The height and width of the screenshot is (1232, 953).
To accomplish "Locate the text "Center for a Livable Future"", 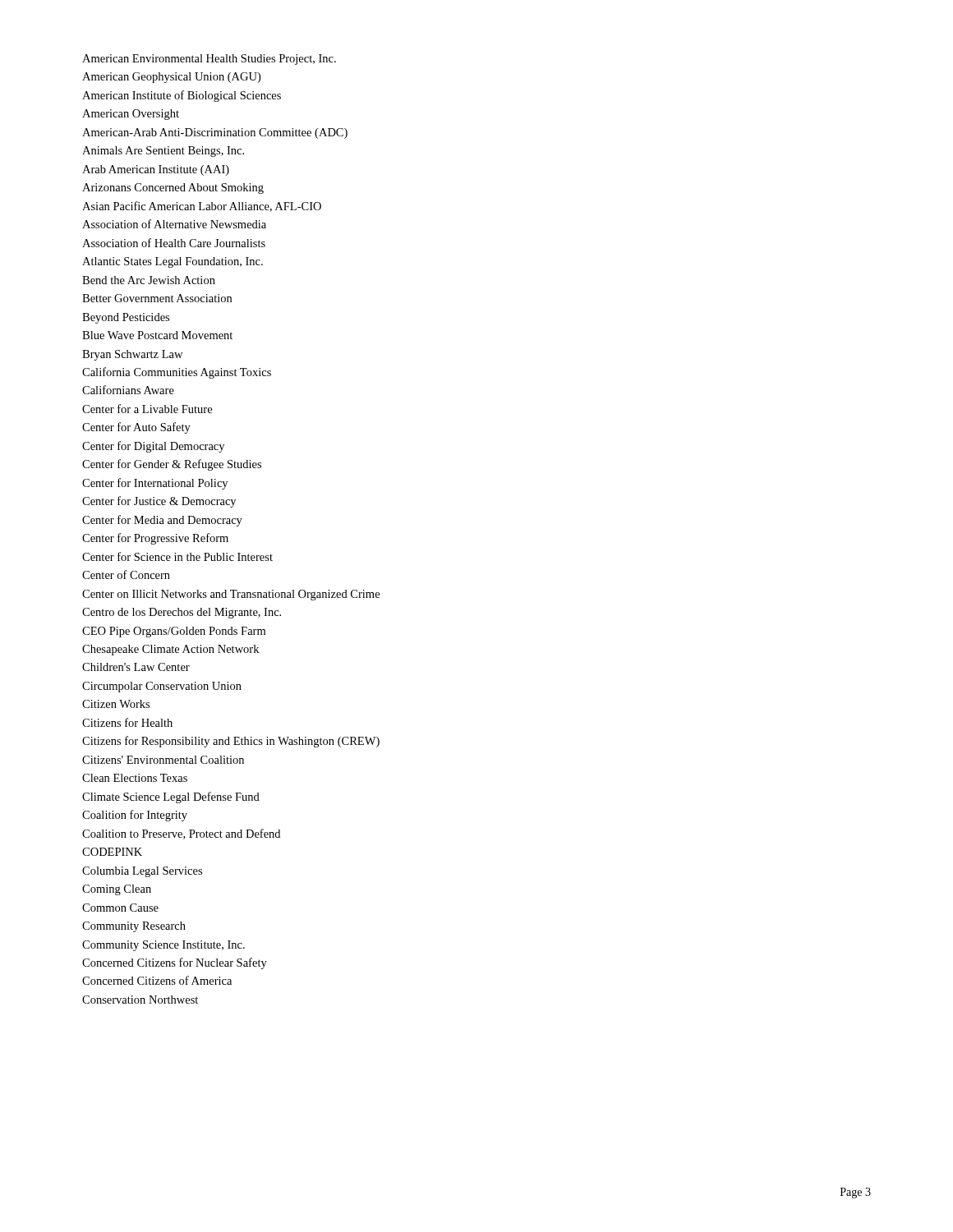I will point(147,409).
